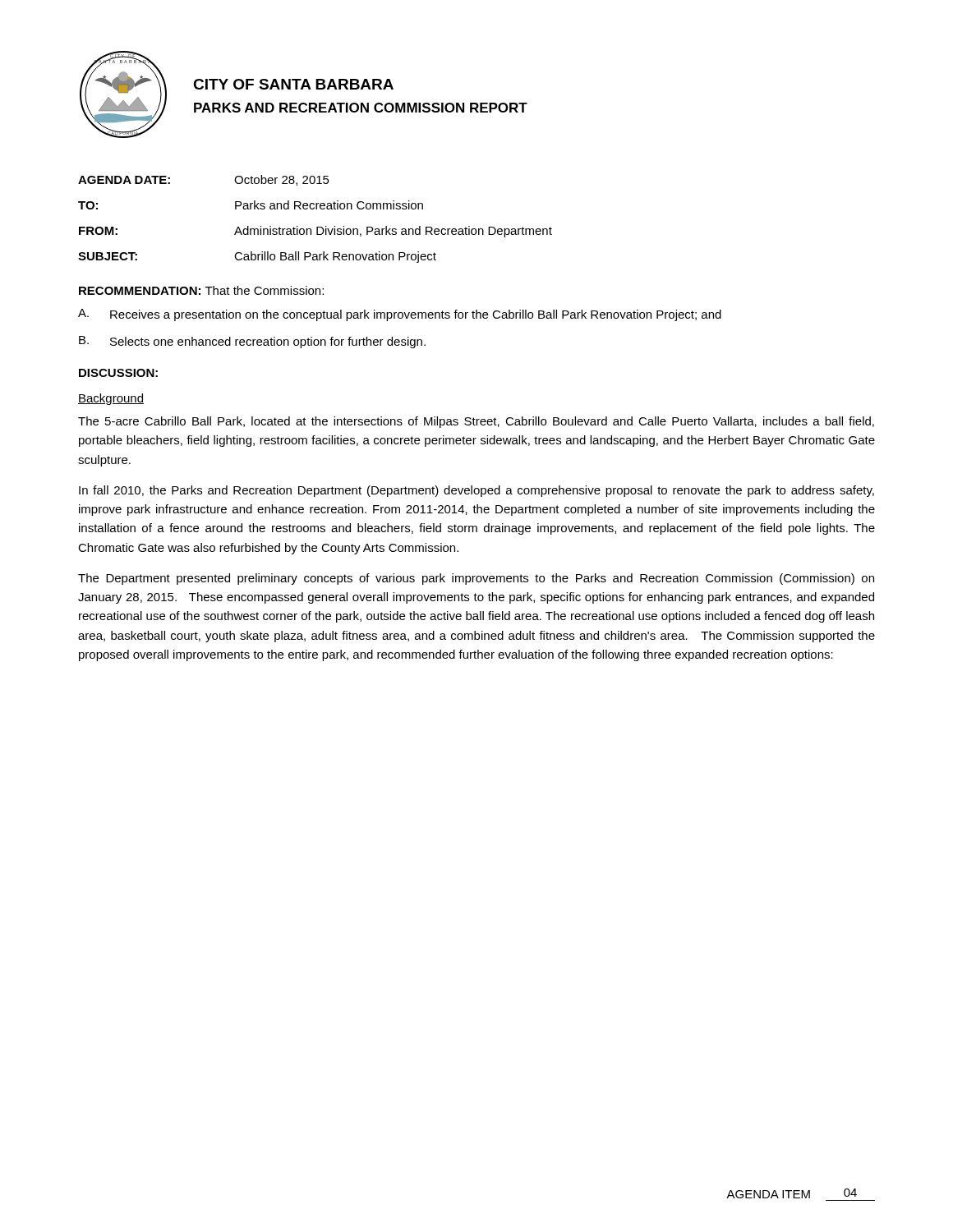Click on the list item that reads "B. Selects one enhanced recreation option for"
Viewport: 953px width, 1232px height.
(x=252, y=342)
